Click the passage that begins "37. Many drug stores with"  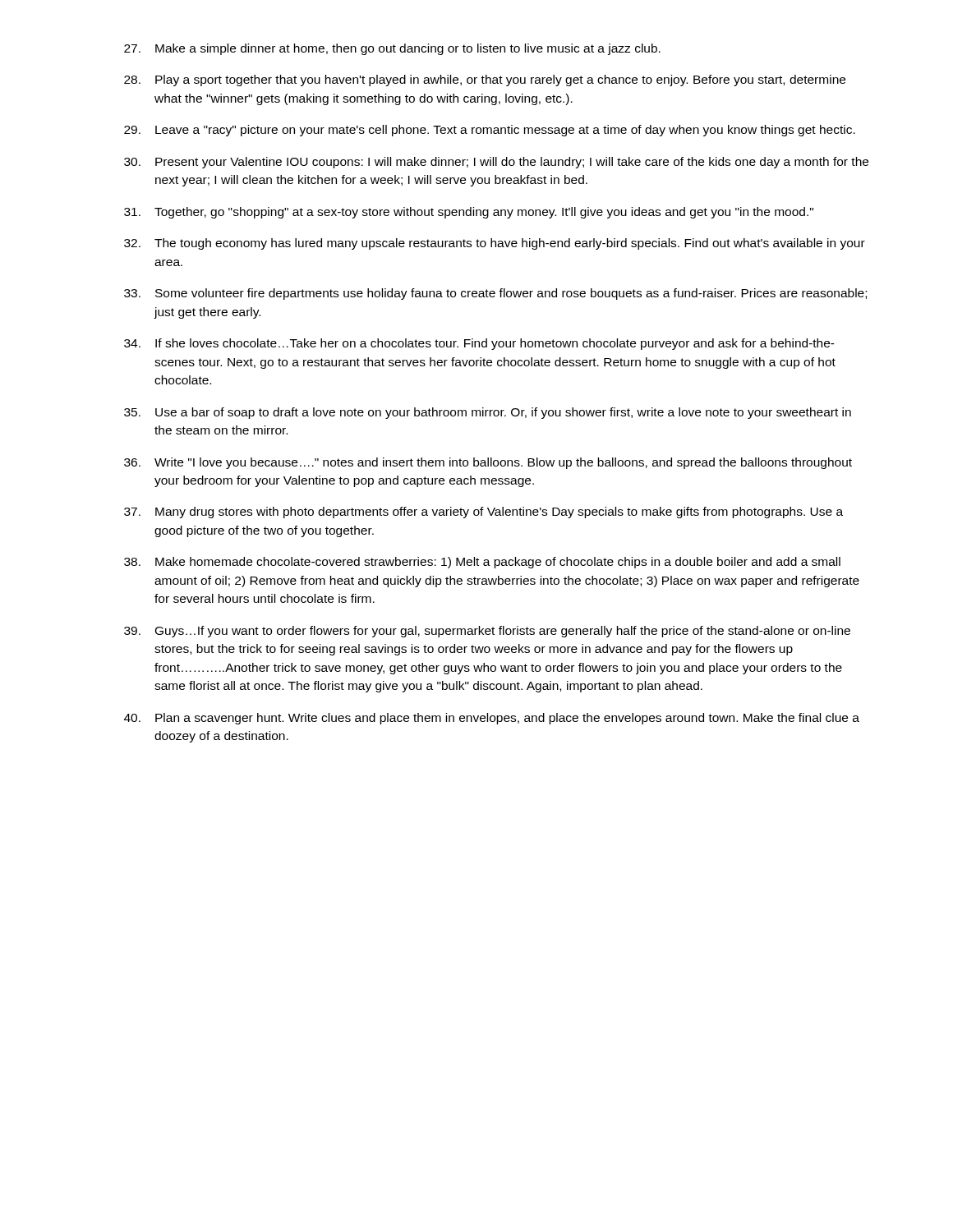tap(485, 521)
